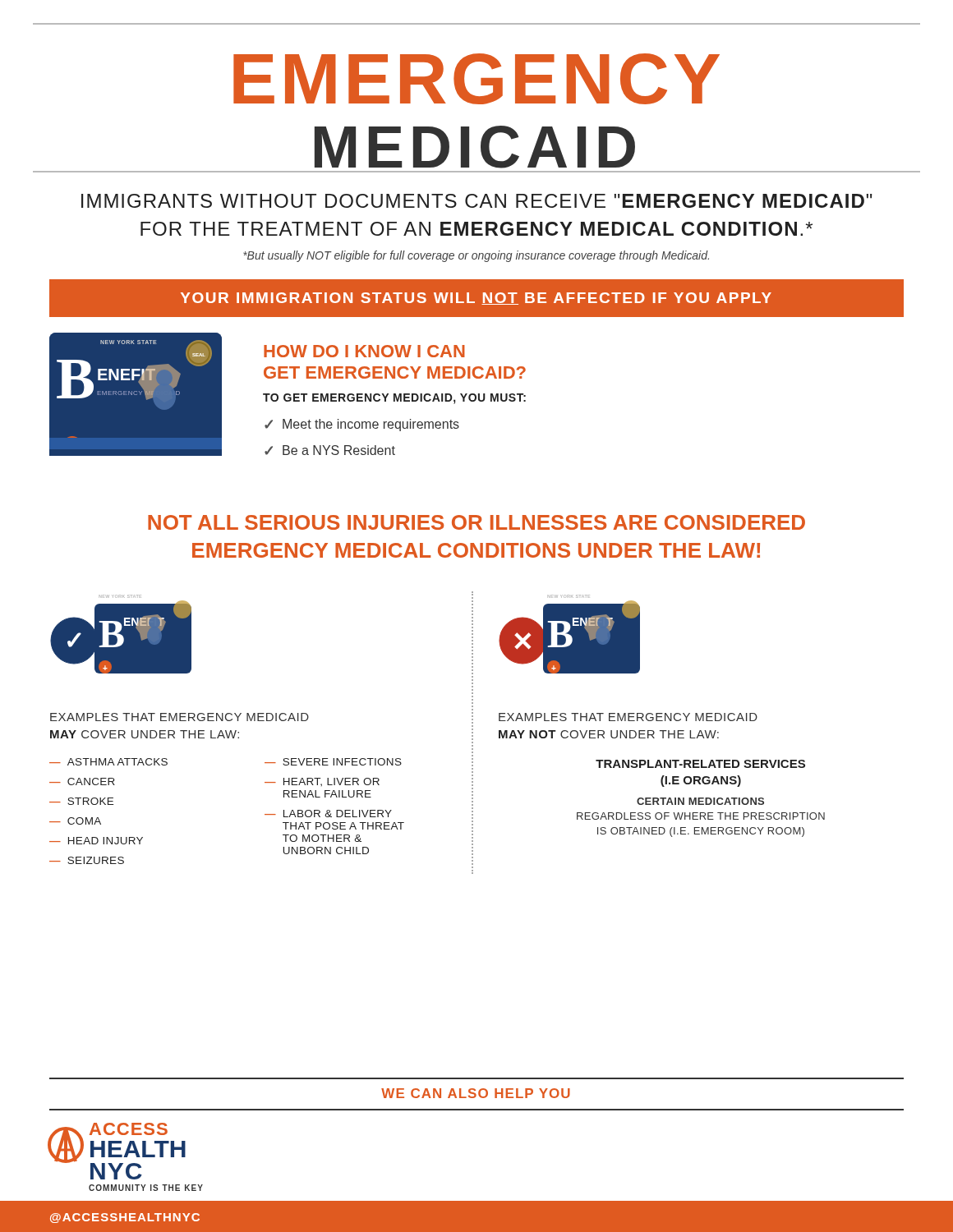Locate the section header that says "WE CAN ALSO HELP"
Screen dimensions: 1232x953
(x=476, y=1094)
